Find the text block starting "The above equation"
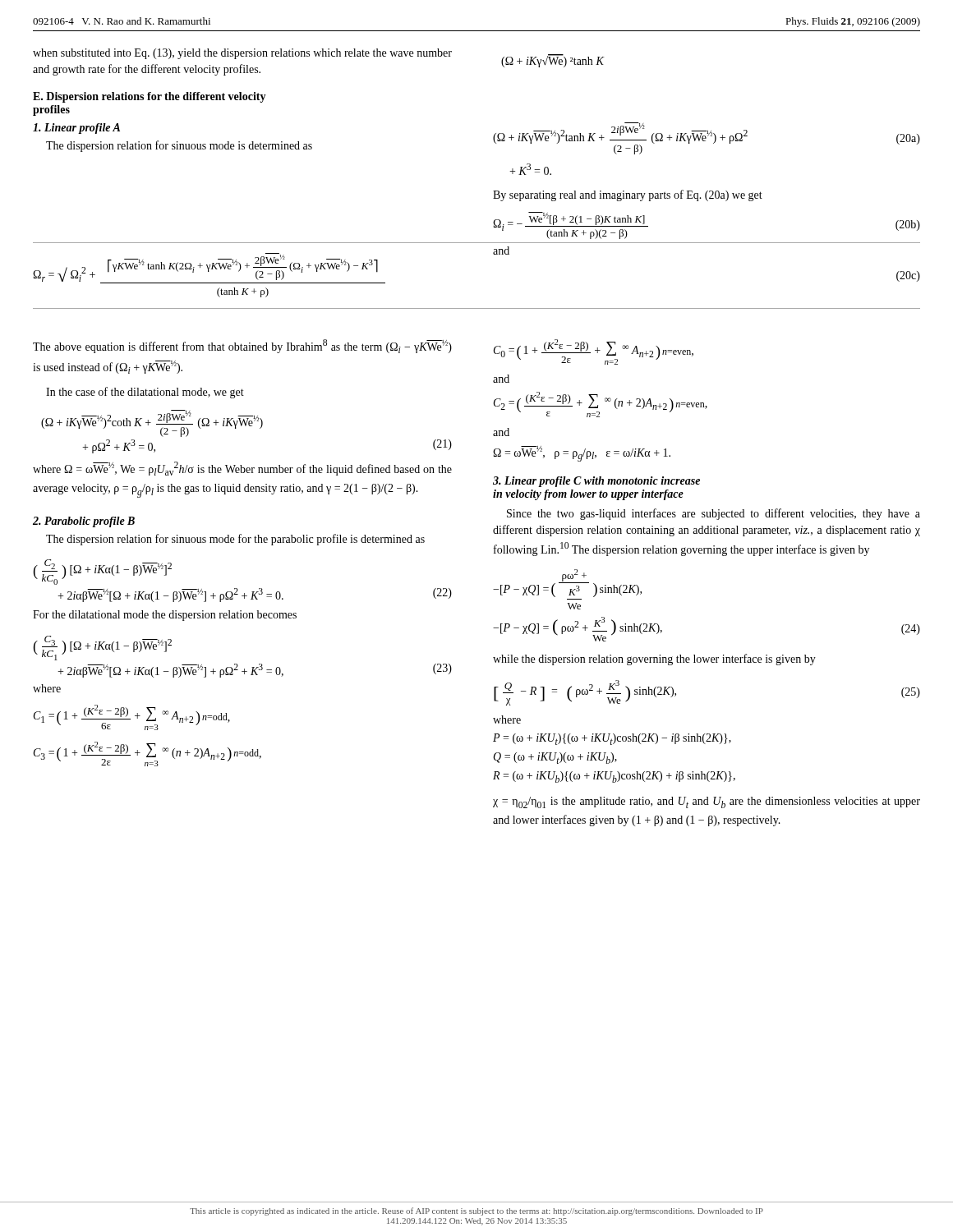The height and width of the screenshot is (1232, 953). (242, 357)
